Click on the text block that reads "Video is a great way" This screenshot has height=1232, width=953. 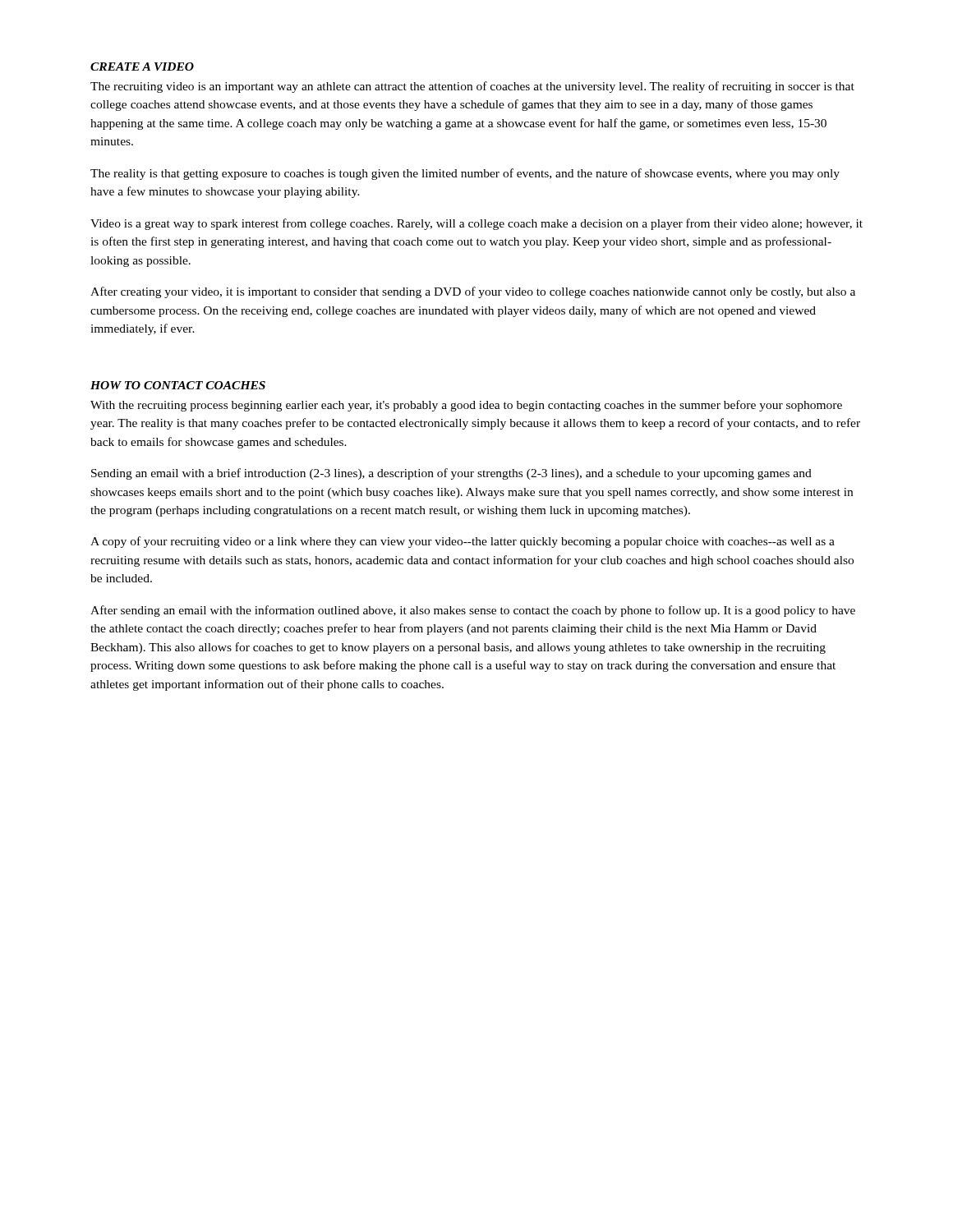point(476,241)
